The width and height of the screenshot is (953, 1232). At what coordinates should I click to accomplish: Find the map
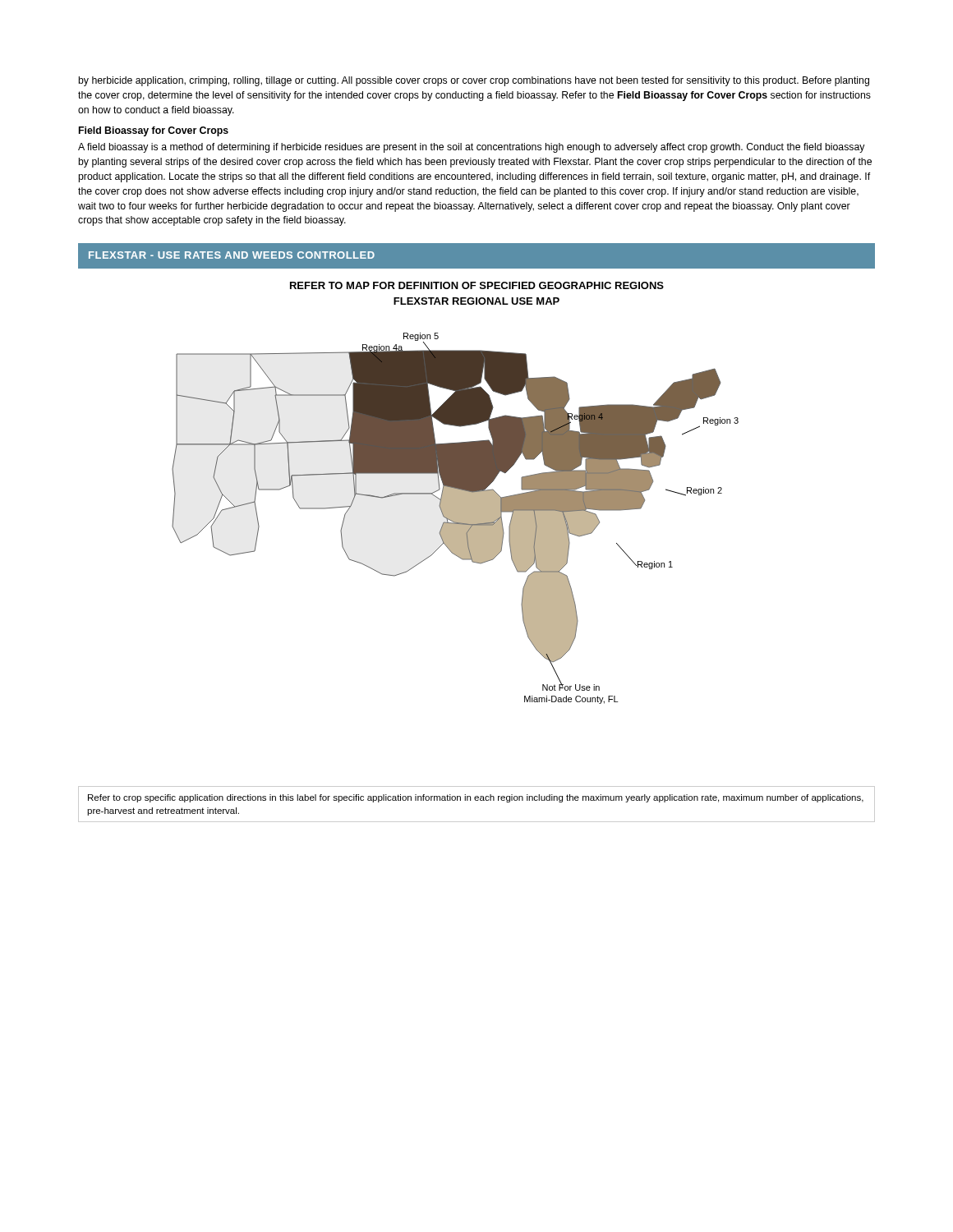pyautogui.click(x=476, y=547)
